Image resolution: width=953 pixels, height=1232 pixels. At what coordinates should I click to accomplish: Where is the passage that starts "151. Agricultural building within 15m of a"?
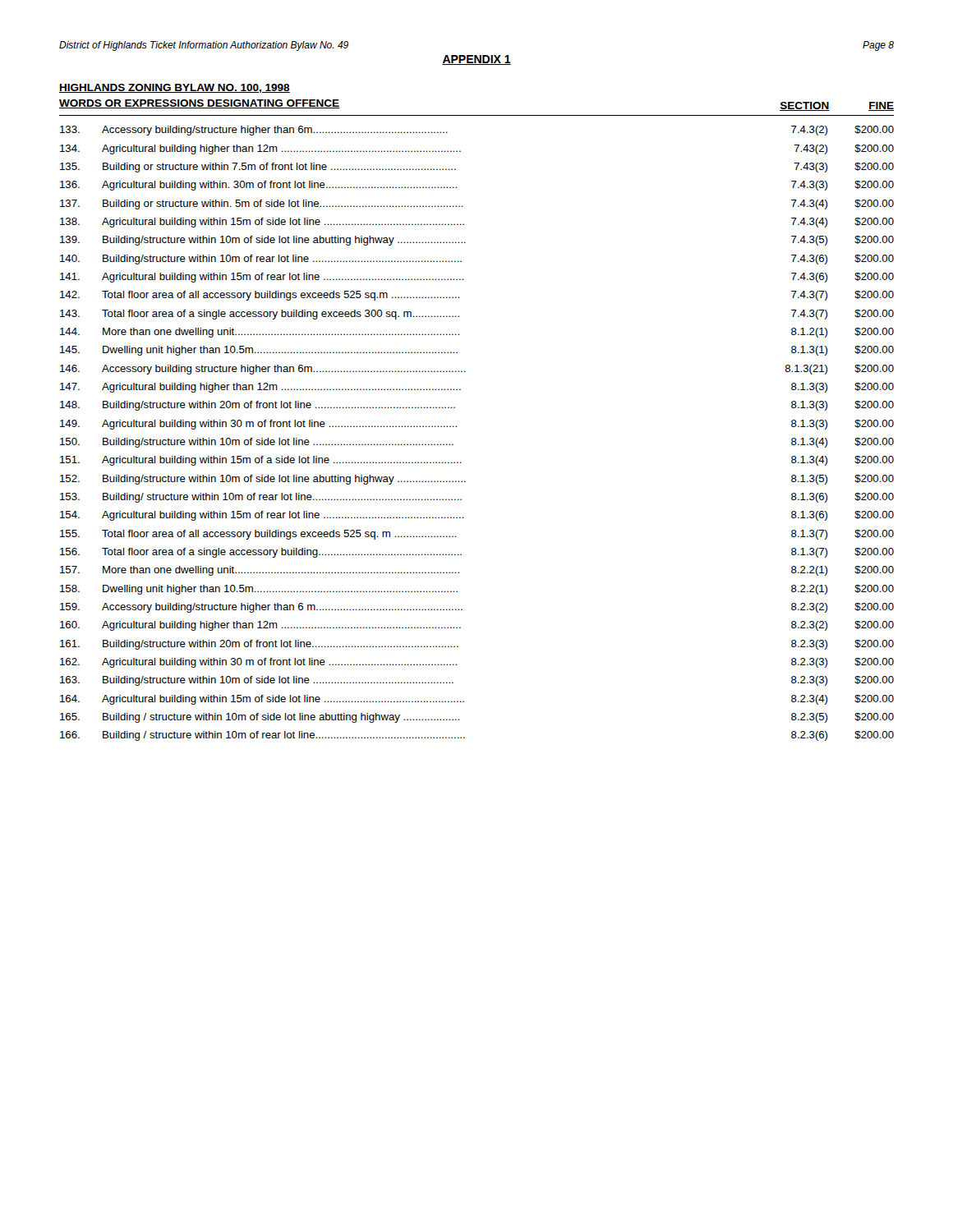[x=69, y=460]
